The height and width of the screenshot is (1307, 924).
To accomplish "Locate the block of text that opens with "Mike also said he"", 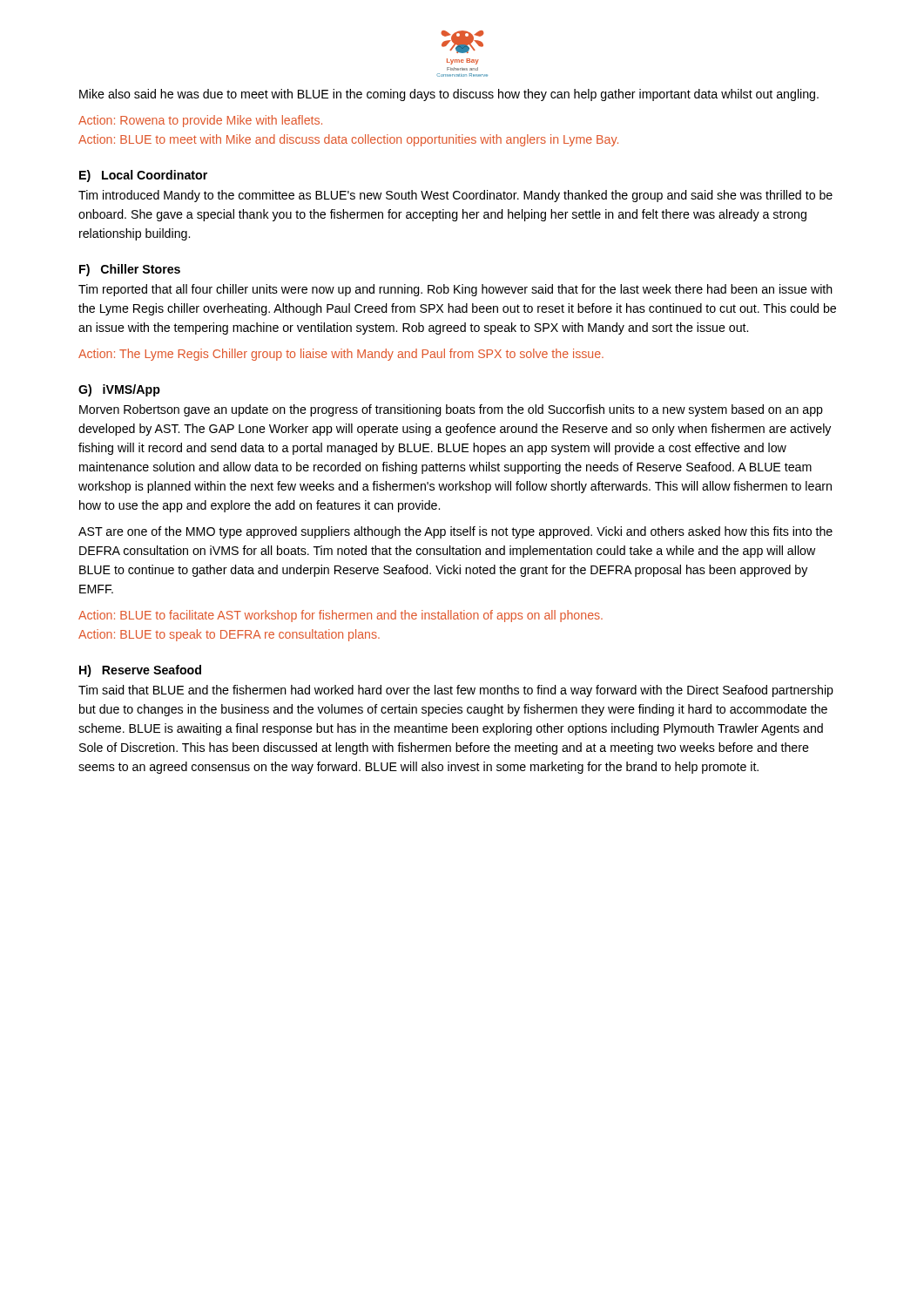I will coord(449,94).
